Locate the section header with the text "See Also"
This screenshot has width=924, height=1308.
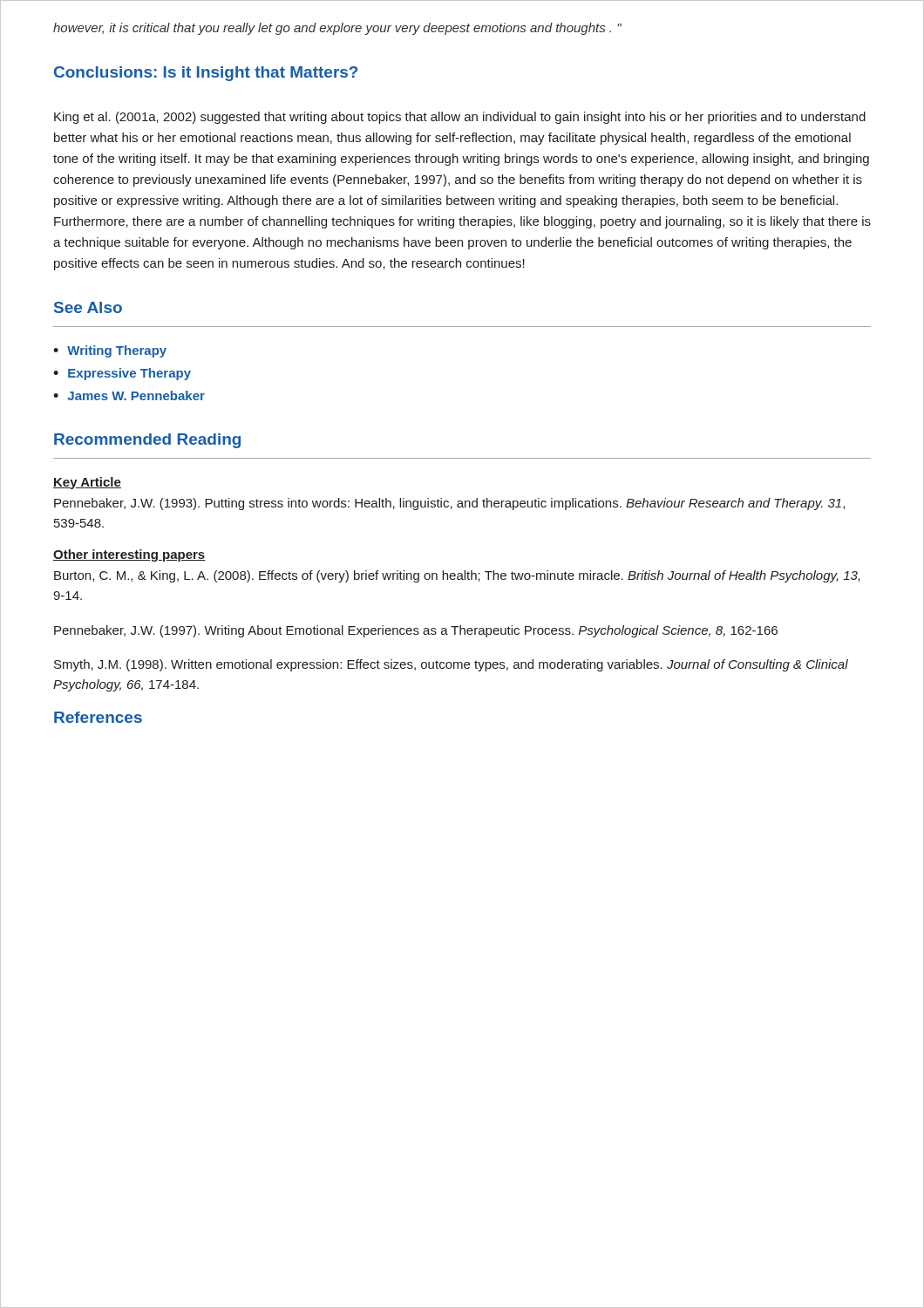88,307
